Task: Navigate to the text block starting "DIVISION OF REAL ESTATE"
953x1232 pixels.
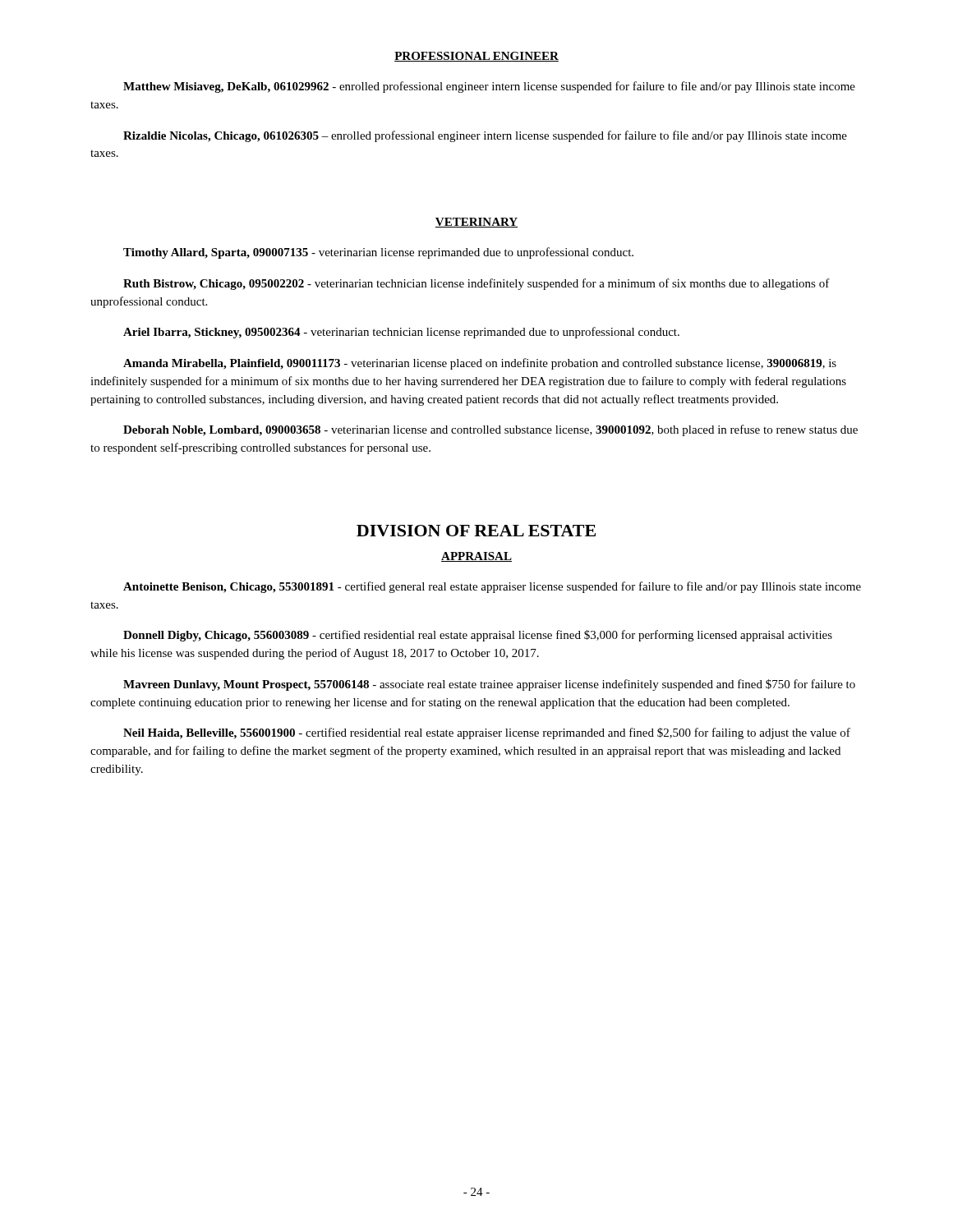Action: click(476, 530)
